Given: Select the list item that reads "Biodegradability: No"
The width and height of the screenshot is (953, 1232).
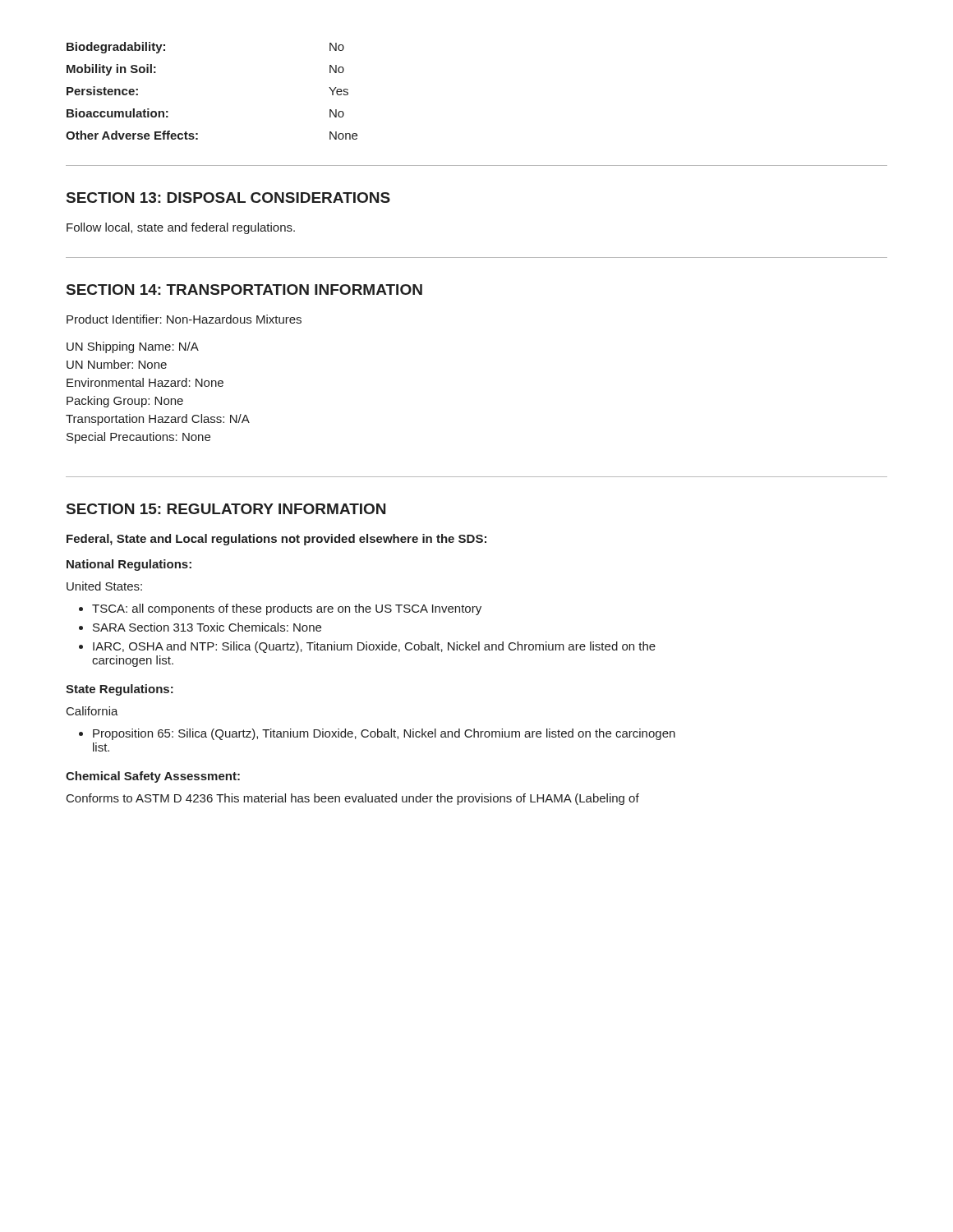Looking at the screenshot, I should [116, 47].
